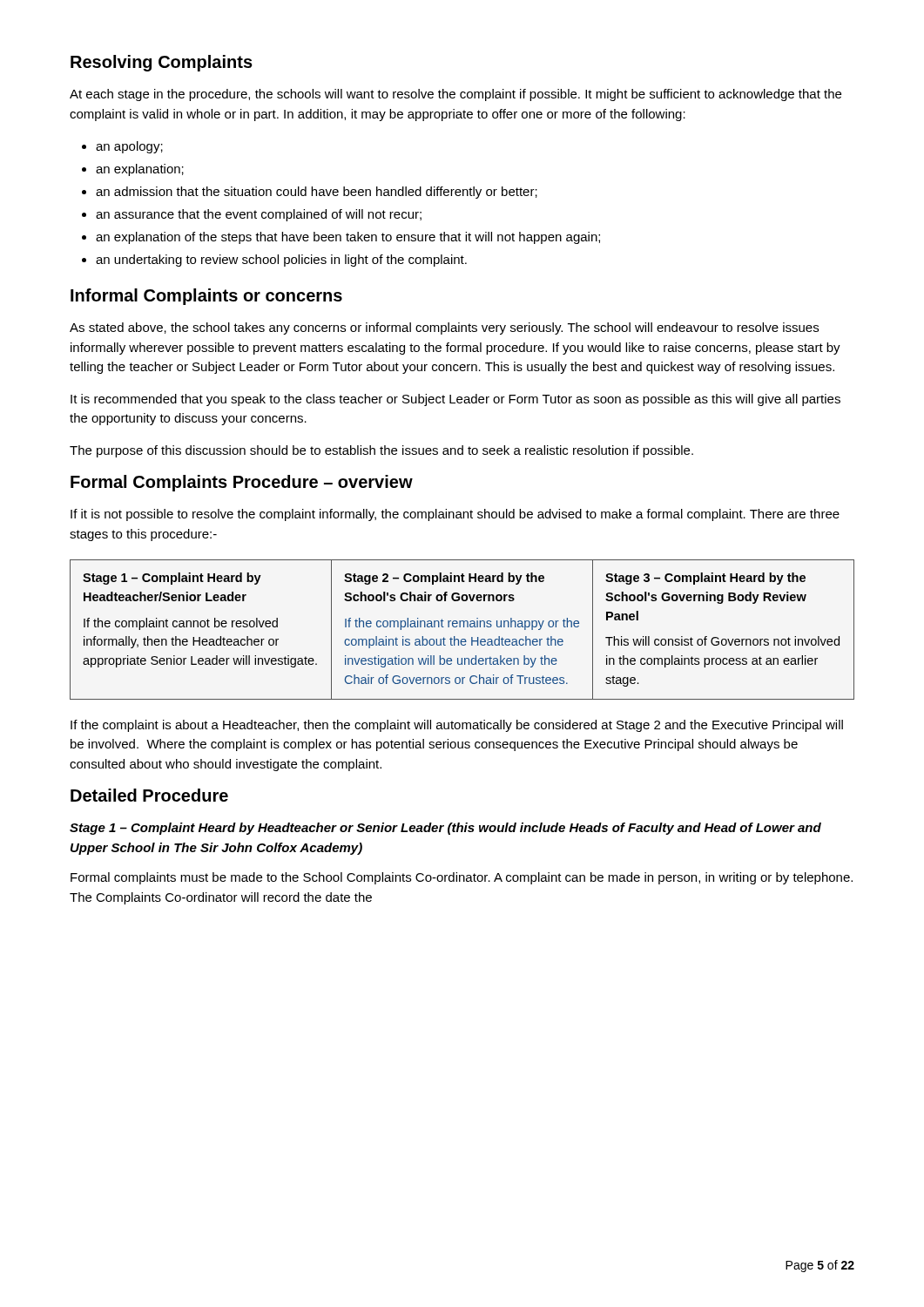Click on the region starting "an apology;"
This screenshot has width=924, height=1307.
[130, 146]
